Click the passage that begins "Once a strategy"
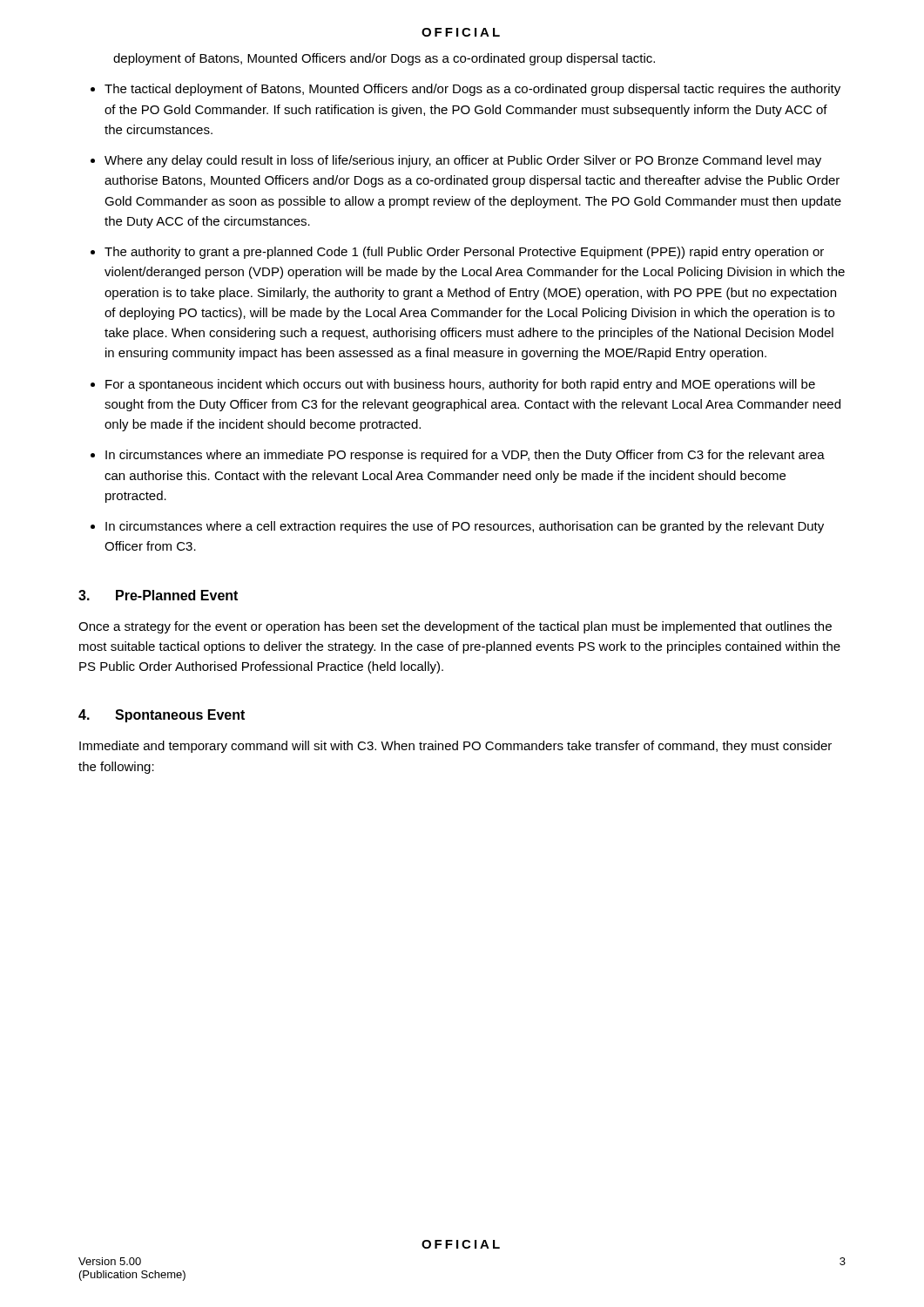Viewport: 924px width, 1307px height. pyautogui.click(x=459, y=646)
